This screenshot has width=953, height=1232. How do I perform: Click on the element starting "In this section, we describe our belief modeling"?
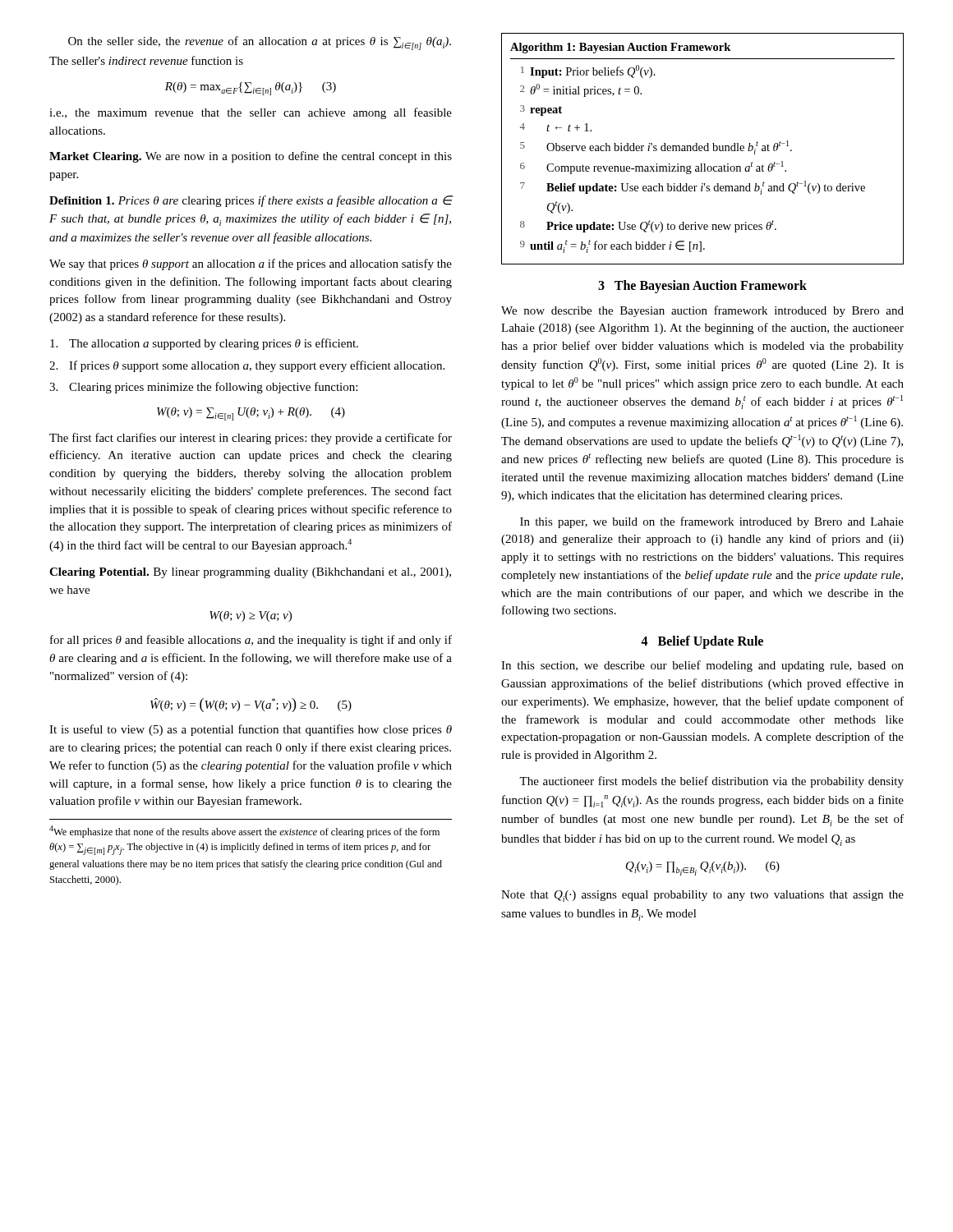[702, 711]
